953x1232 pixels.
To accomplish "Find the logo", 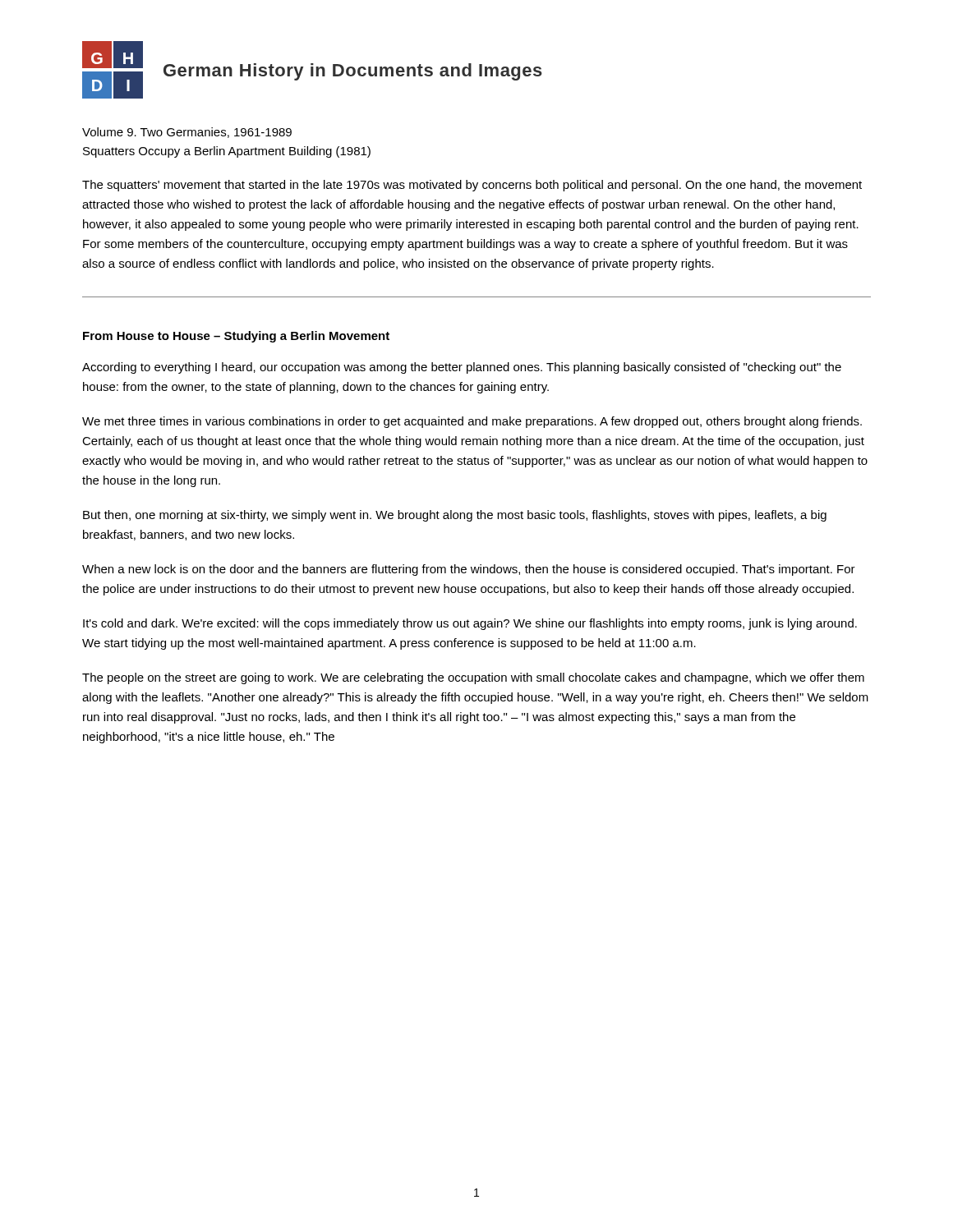I will [x=476, y=71].
